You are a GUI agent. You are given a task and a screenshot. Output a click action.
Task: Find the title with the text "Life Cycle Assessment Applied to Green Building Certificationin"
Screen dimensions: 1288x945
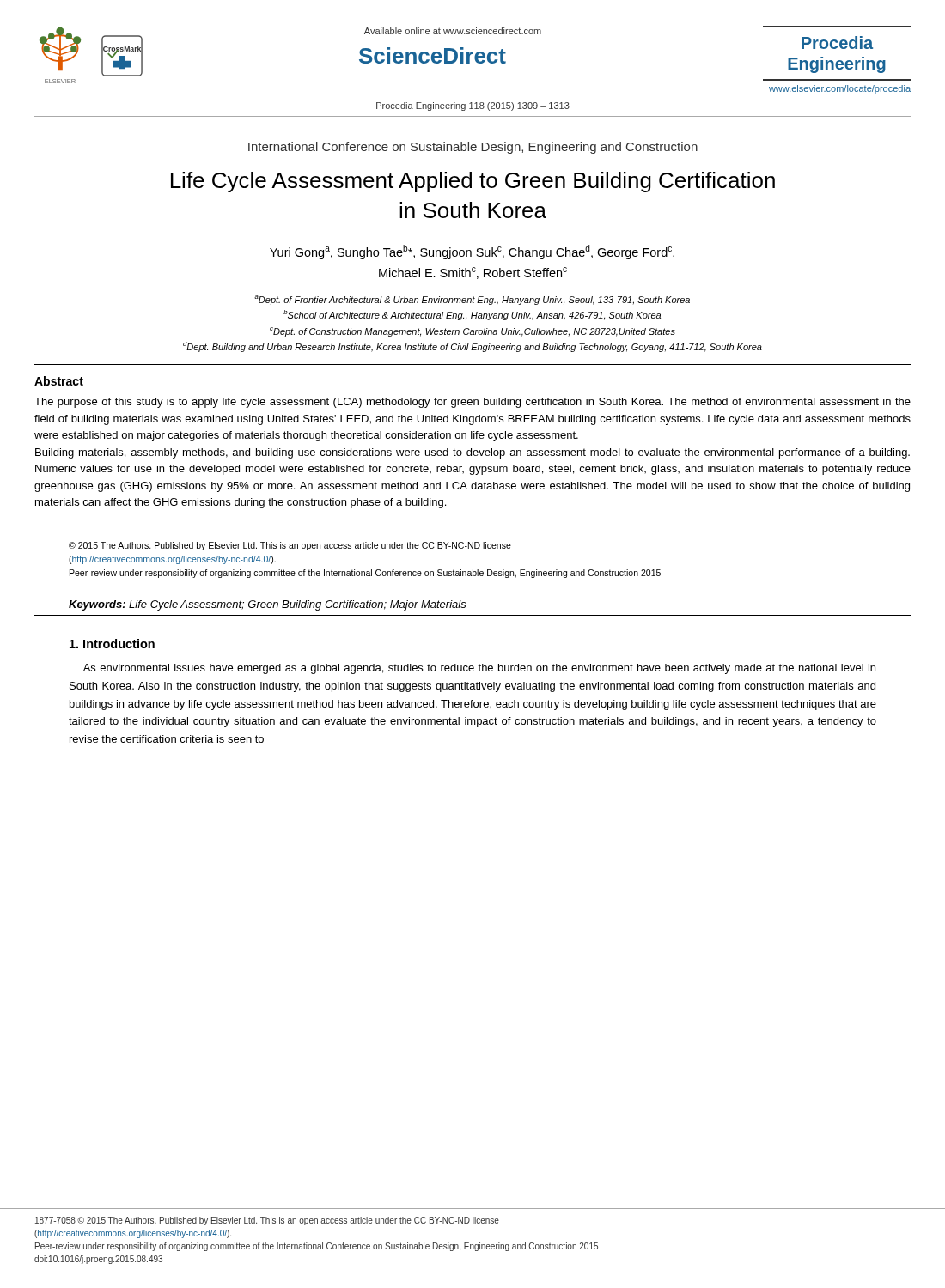click(472, 195)
